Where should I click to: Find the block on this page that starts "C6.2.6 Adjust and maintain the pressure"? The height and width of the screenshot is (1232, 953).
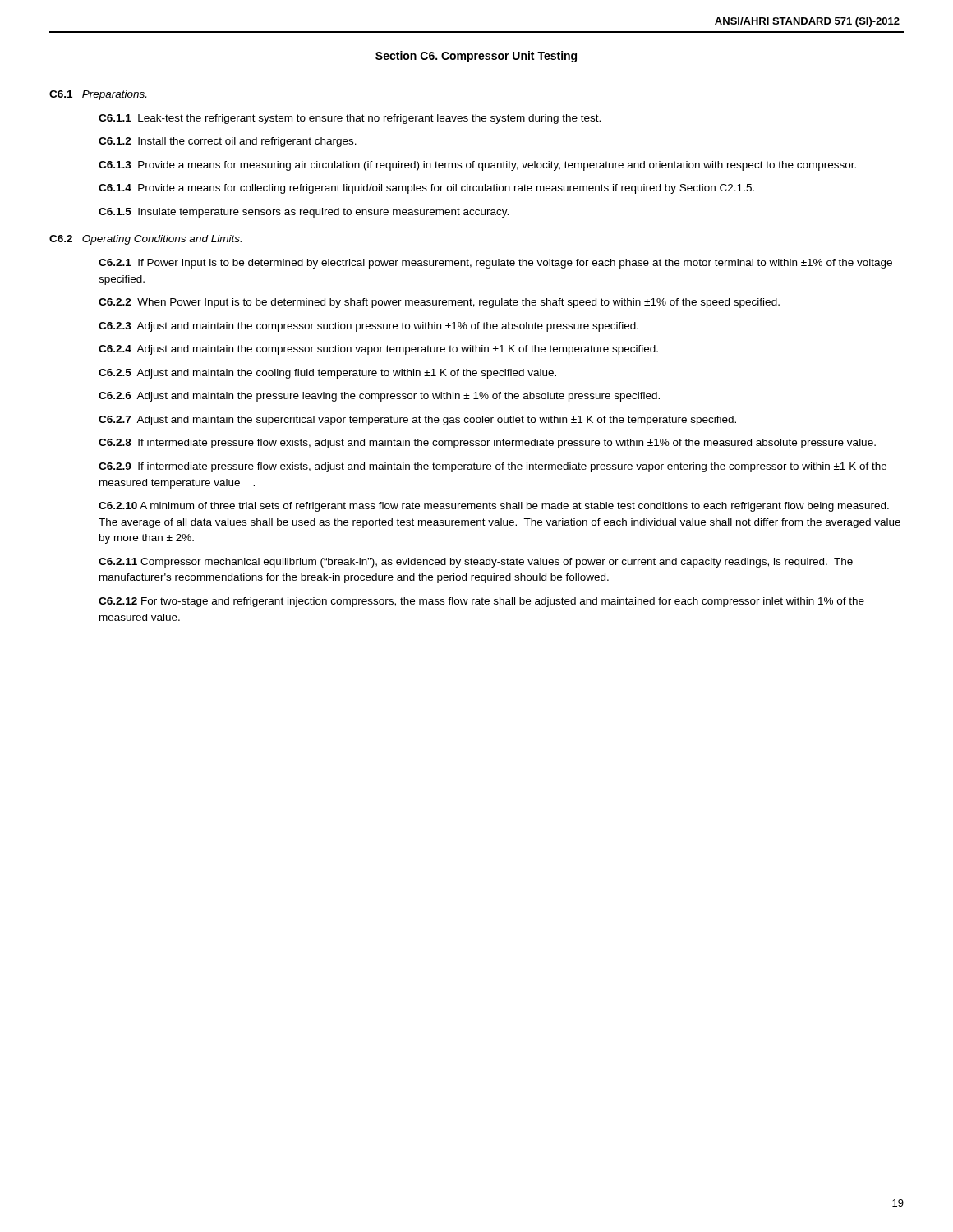(380, 396)
